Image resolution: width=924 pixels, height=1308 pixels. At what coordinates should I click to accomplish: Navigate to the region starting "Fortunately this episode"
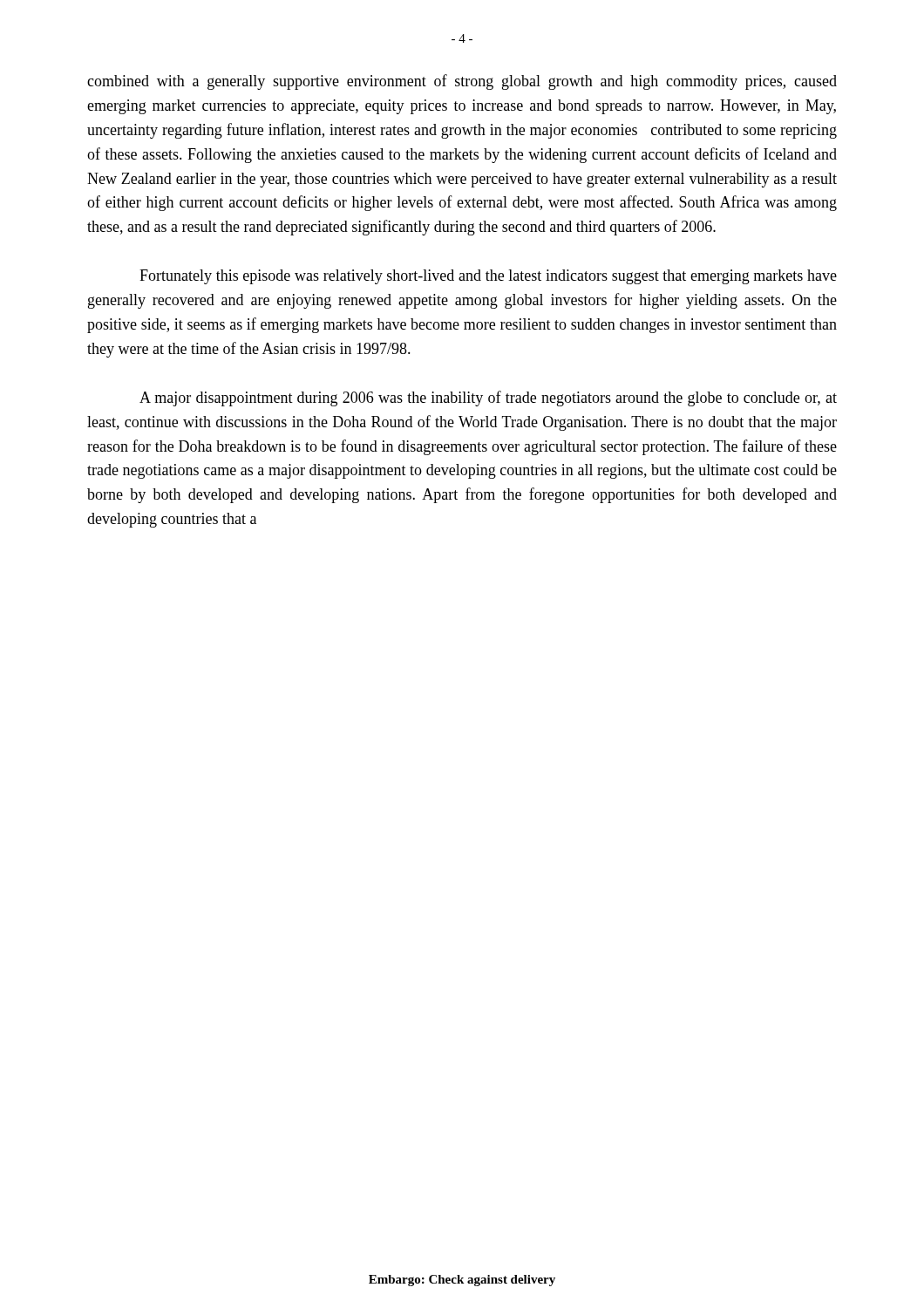(462, 312)
